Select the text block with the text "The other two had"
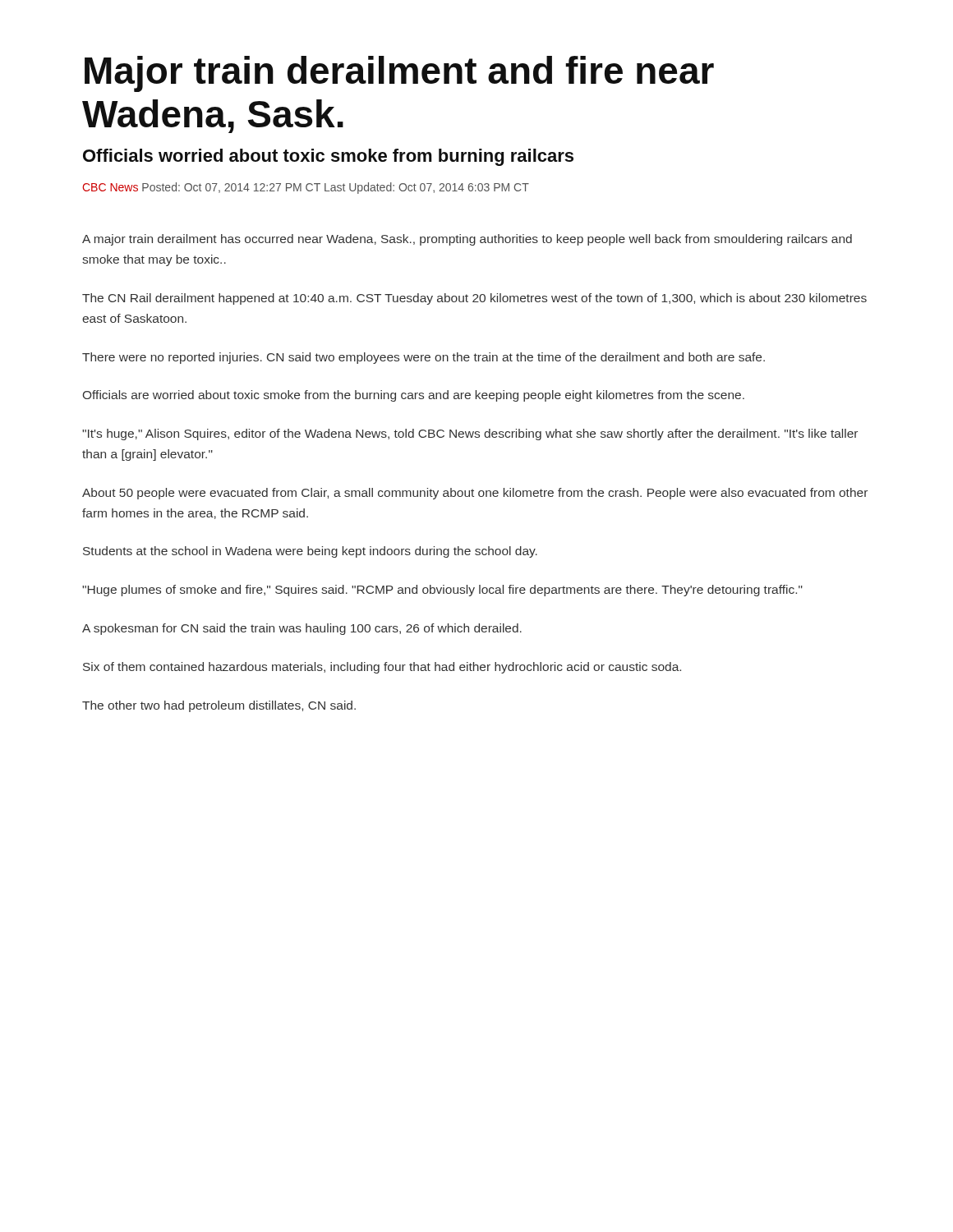Image resolution: width=953 pixels, height=1232 pixels. tap(219, 705)
